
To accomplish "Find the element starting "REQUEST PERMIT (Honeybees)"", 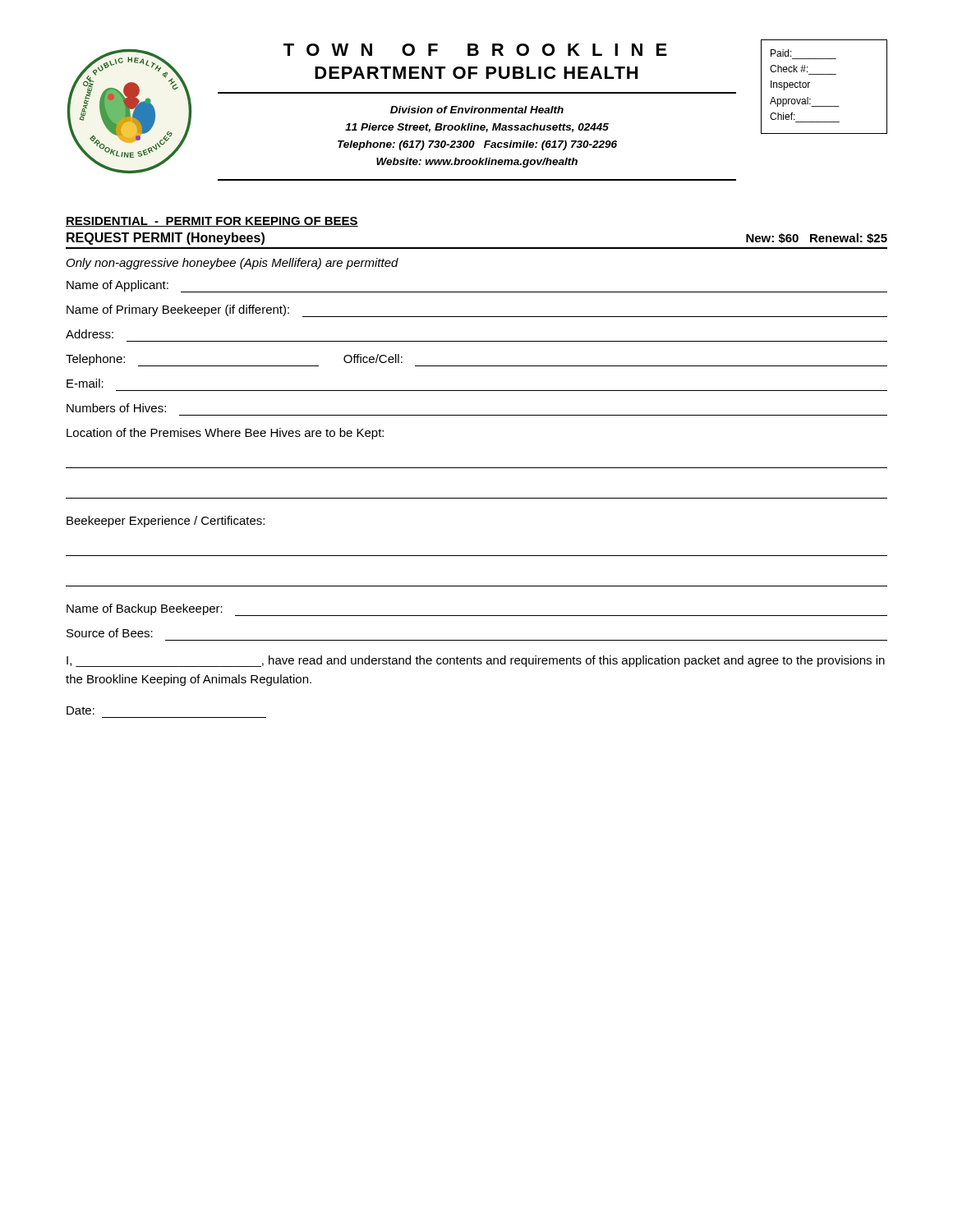I will 165,238.
